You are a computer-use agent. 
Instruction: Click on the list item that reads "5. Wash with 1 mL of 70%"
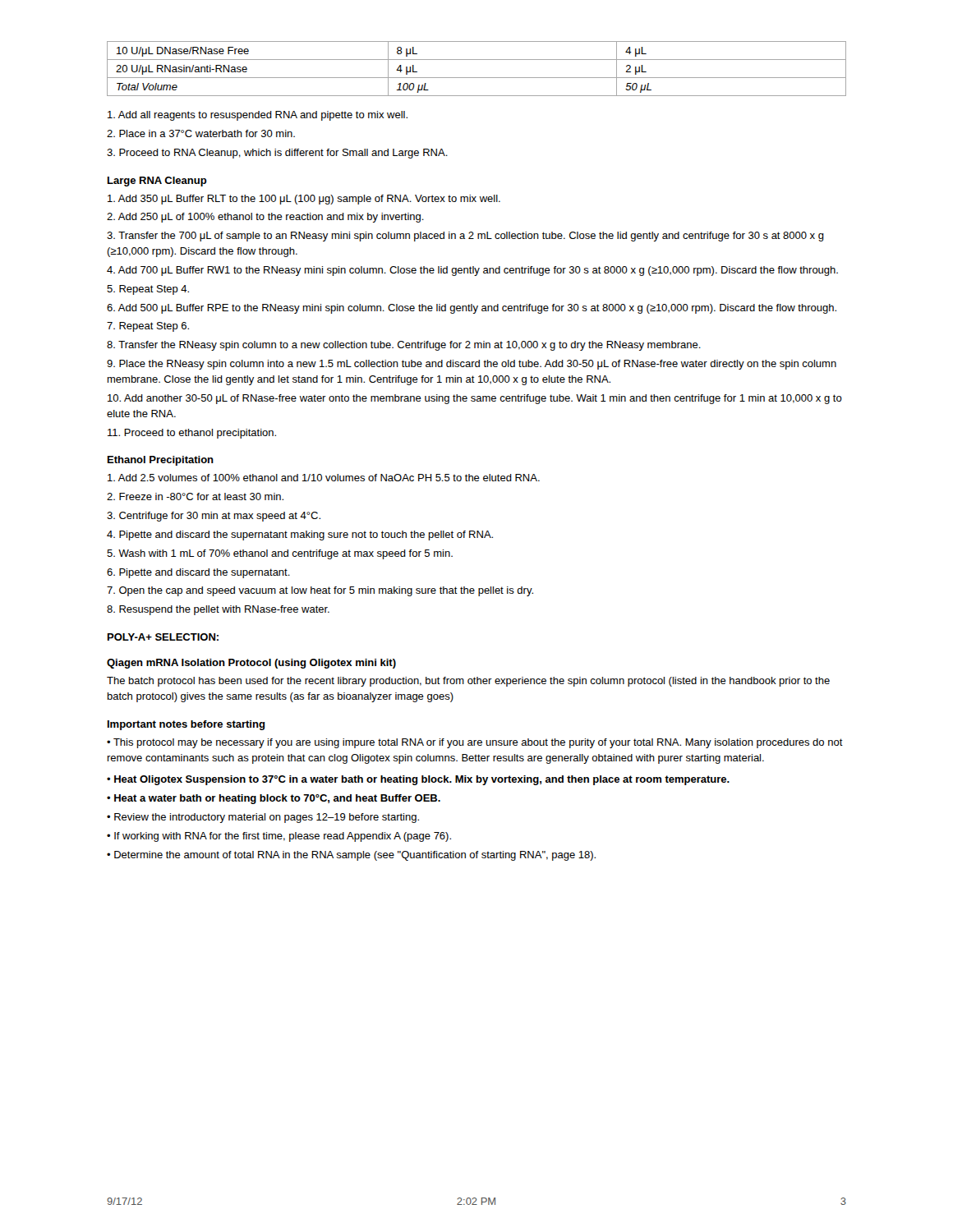click(x=280, y=553)
